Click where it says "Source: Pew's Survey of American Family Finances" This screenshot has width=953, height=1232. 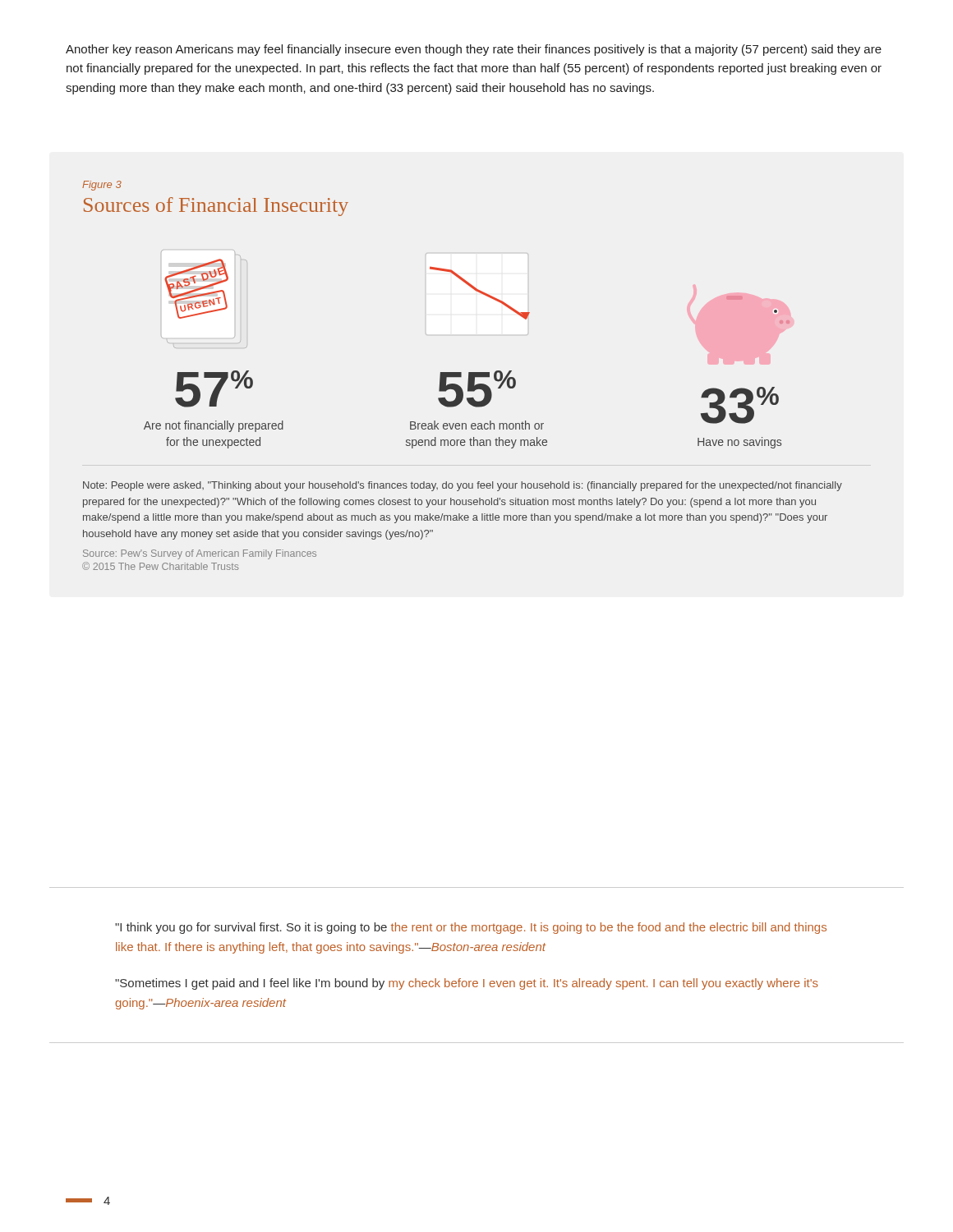200,554
